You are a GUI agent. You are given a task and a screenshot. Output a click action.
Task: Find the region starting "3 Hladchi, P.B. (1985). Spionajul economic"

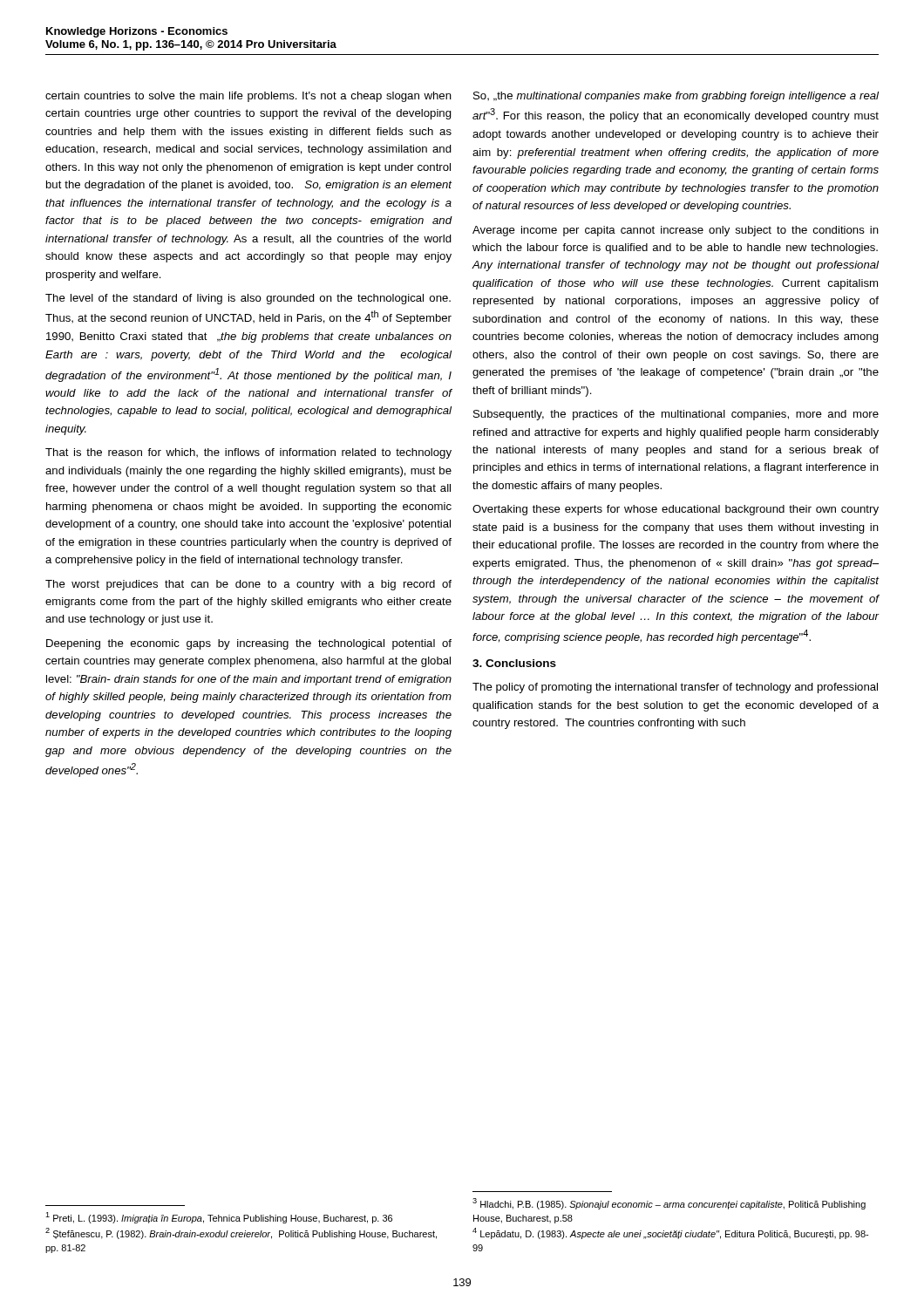click(x=676, y=1226)
